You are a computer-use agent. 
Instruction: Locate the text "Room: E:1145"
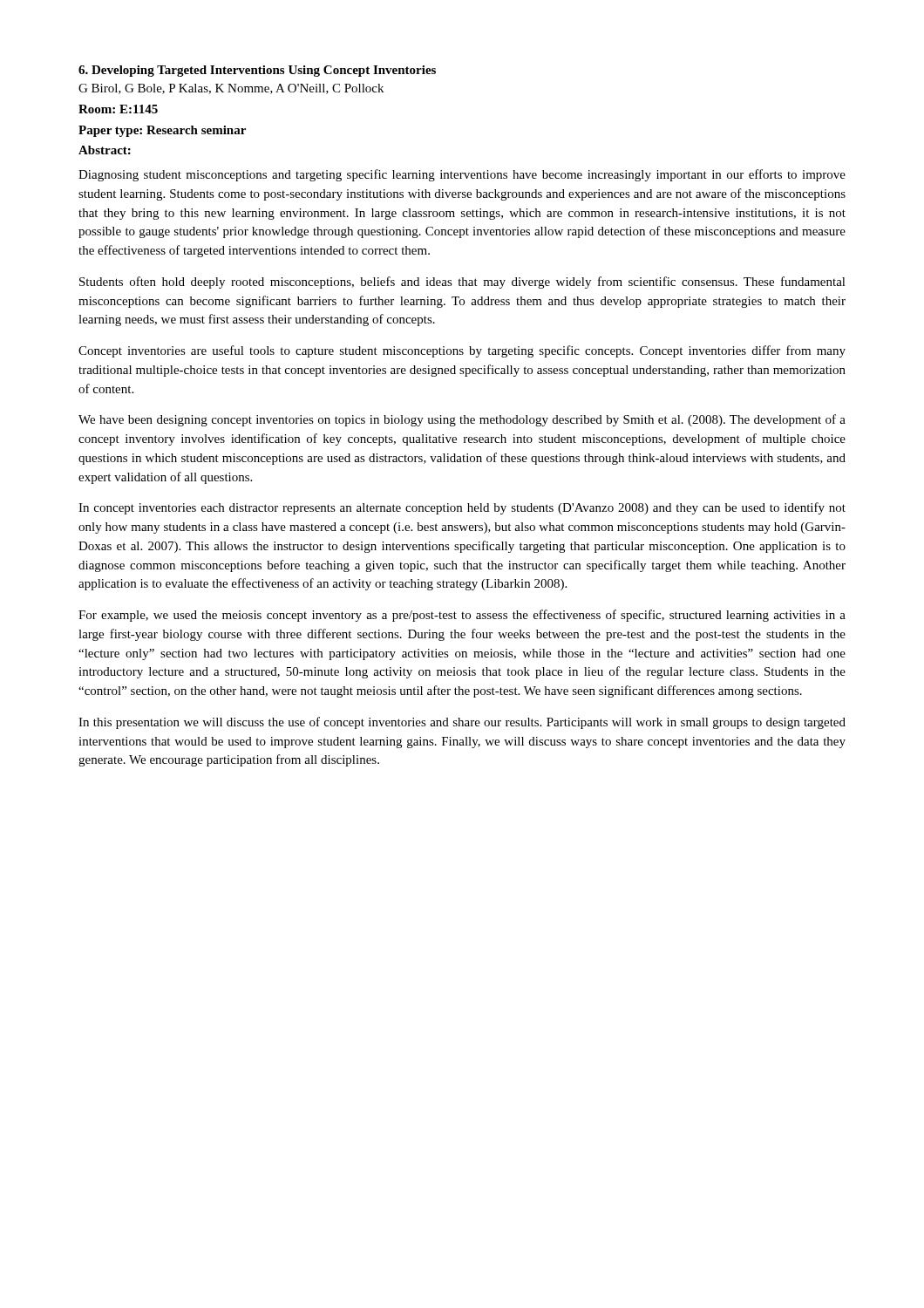[x=118, y=109]
